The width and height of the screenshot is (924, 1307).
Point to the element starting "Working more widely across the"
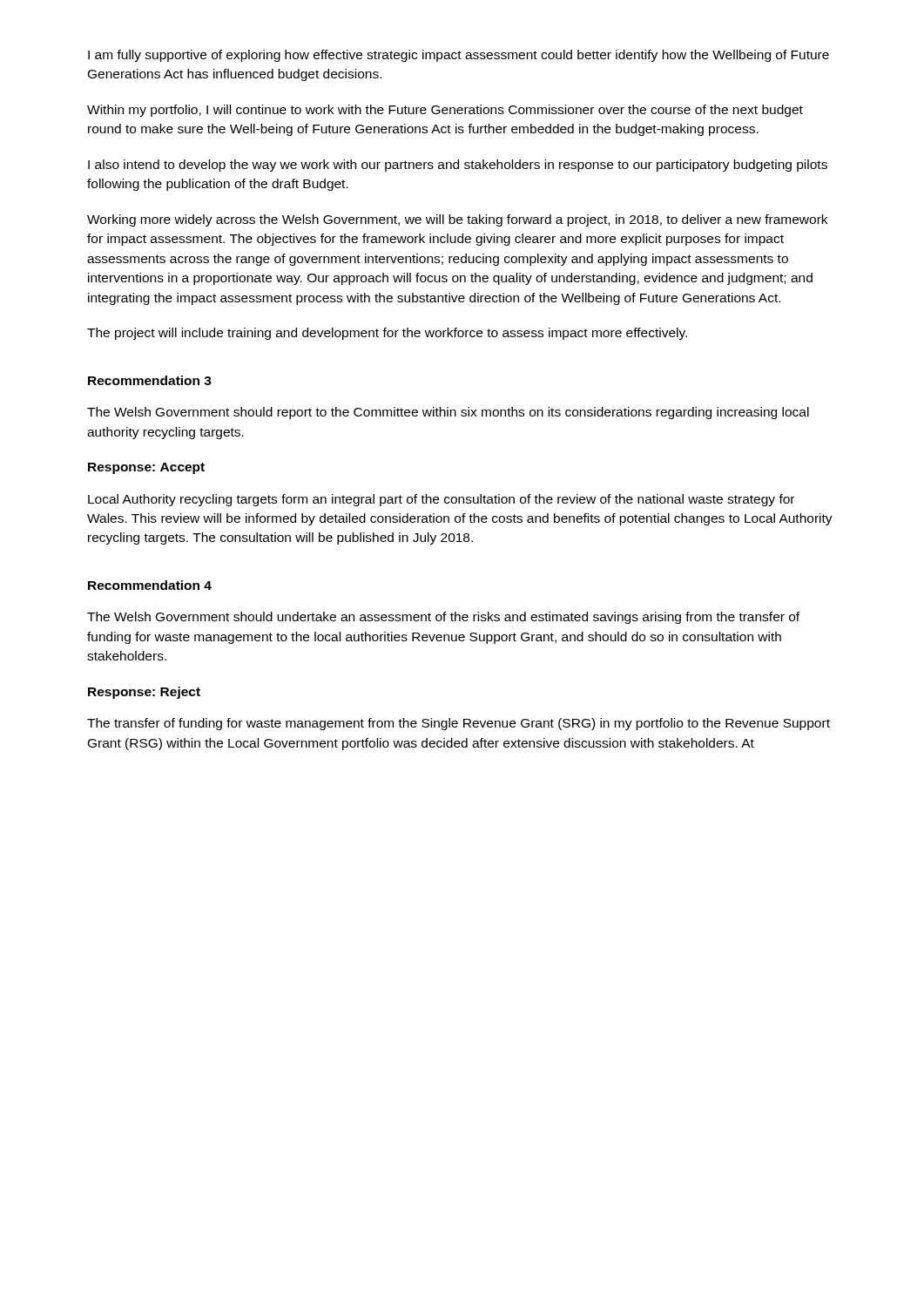coord(457,258)
